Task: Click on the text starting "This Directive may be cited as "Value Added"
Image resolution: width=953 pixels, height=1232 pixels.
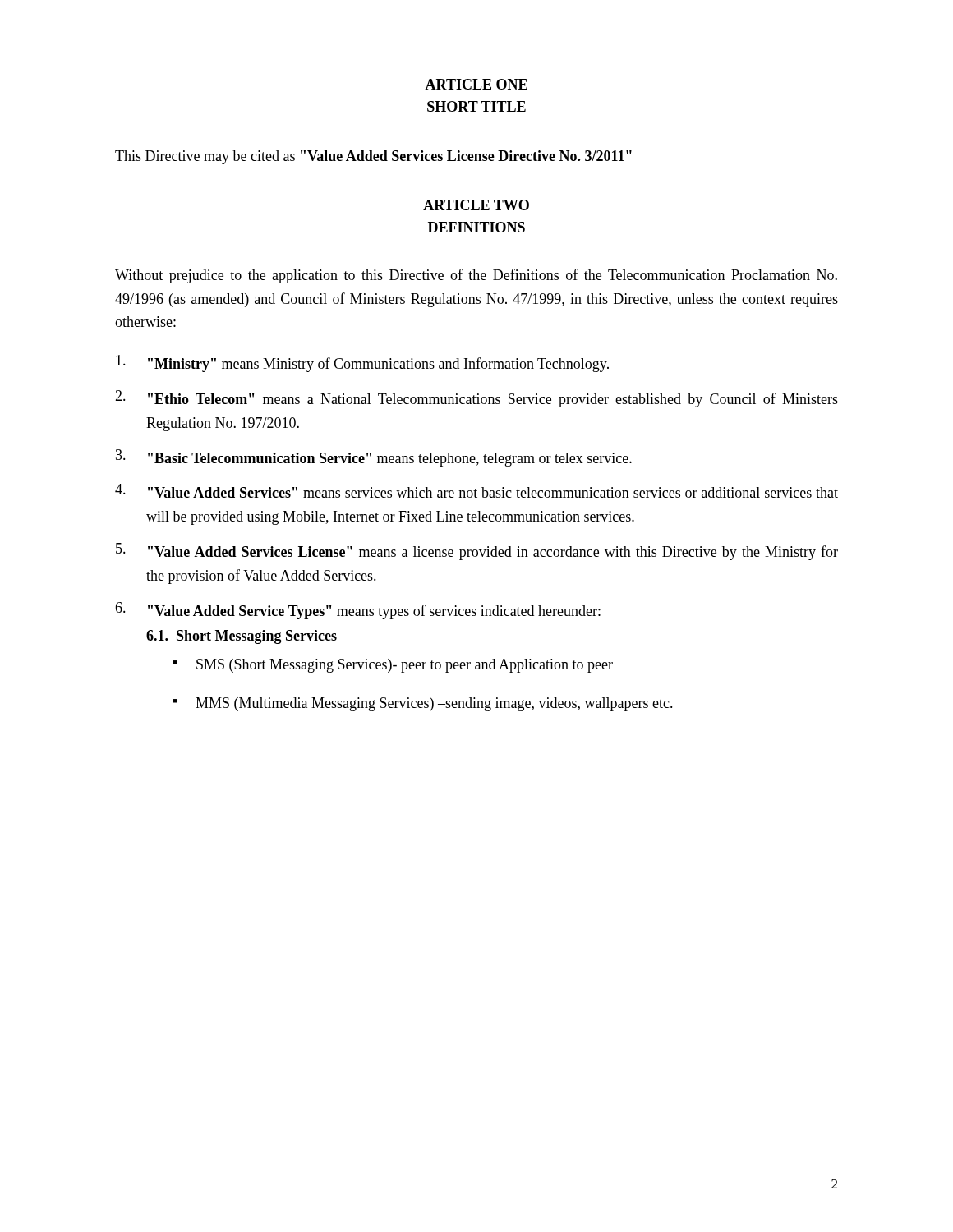Action: point(374,156)
